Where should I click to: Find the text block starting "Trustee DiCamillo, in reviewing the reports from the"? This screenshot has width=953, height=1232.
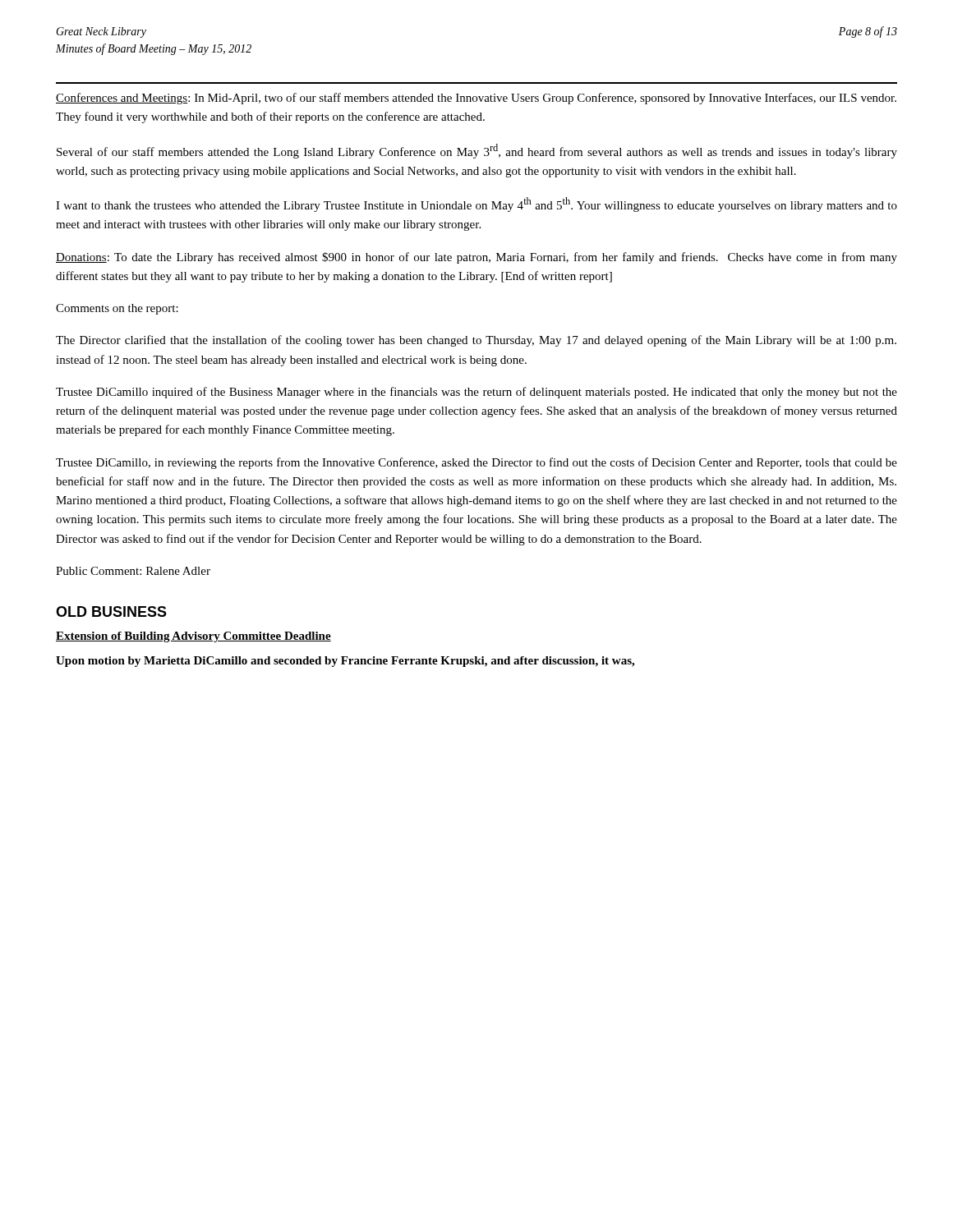[x=476, y=500]
